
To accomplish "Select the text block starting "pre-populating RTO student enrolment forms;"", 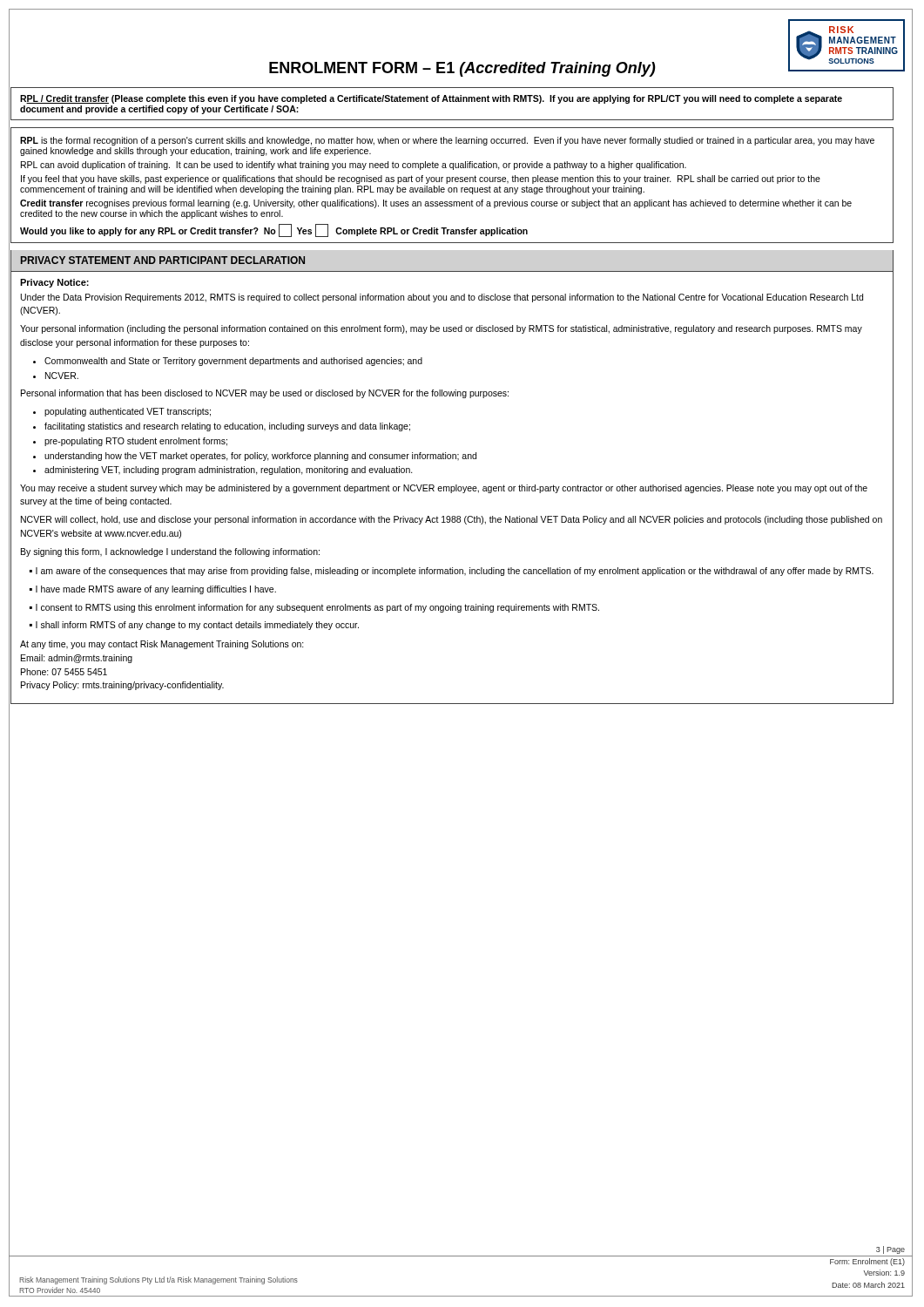I will (x=136, y=441).
